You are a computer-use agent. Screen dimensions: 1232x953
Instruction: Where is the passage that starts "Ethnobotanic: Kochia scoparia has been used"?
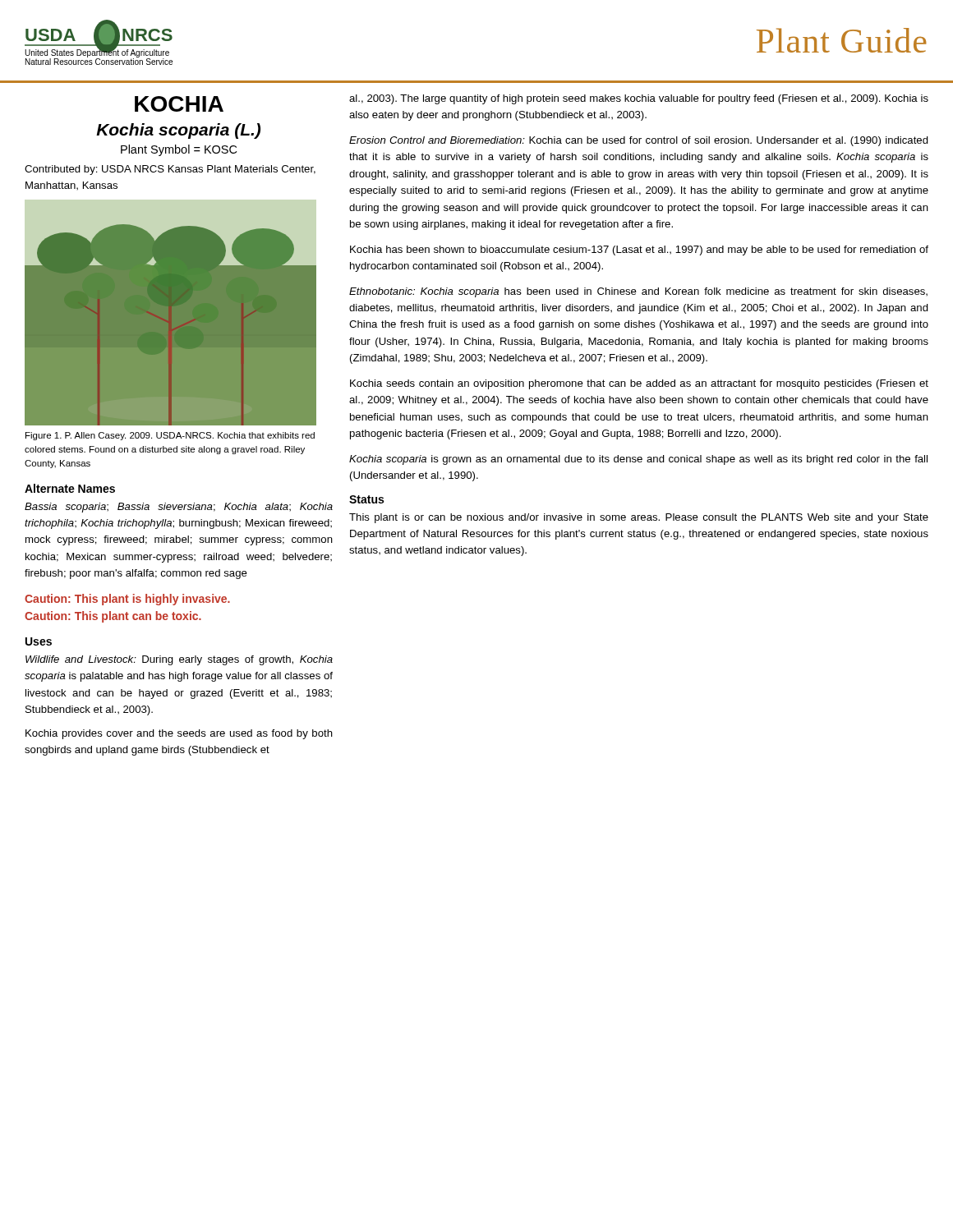point(639,324)
